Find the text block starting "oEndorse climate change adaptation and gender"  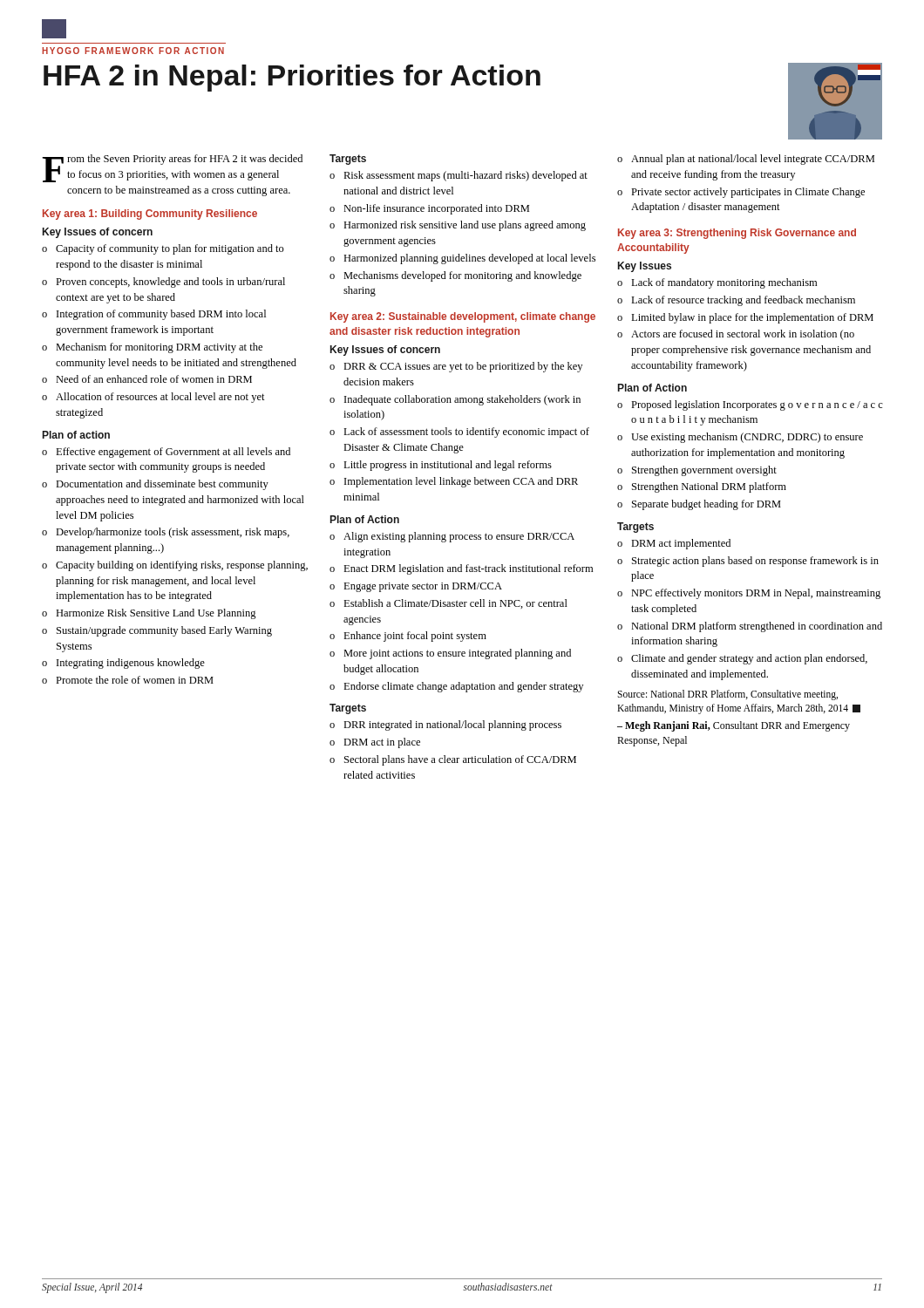click(x=463, y=687)
